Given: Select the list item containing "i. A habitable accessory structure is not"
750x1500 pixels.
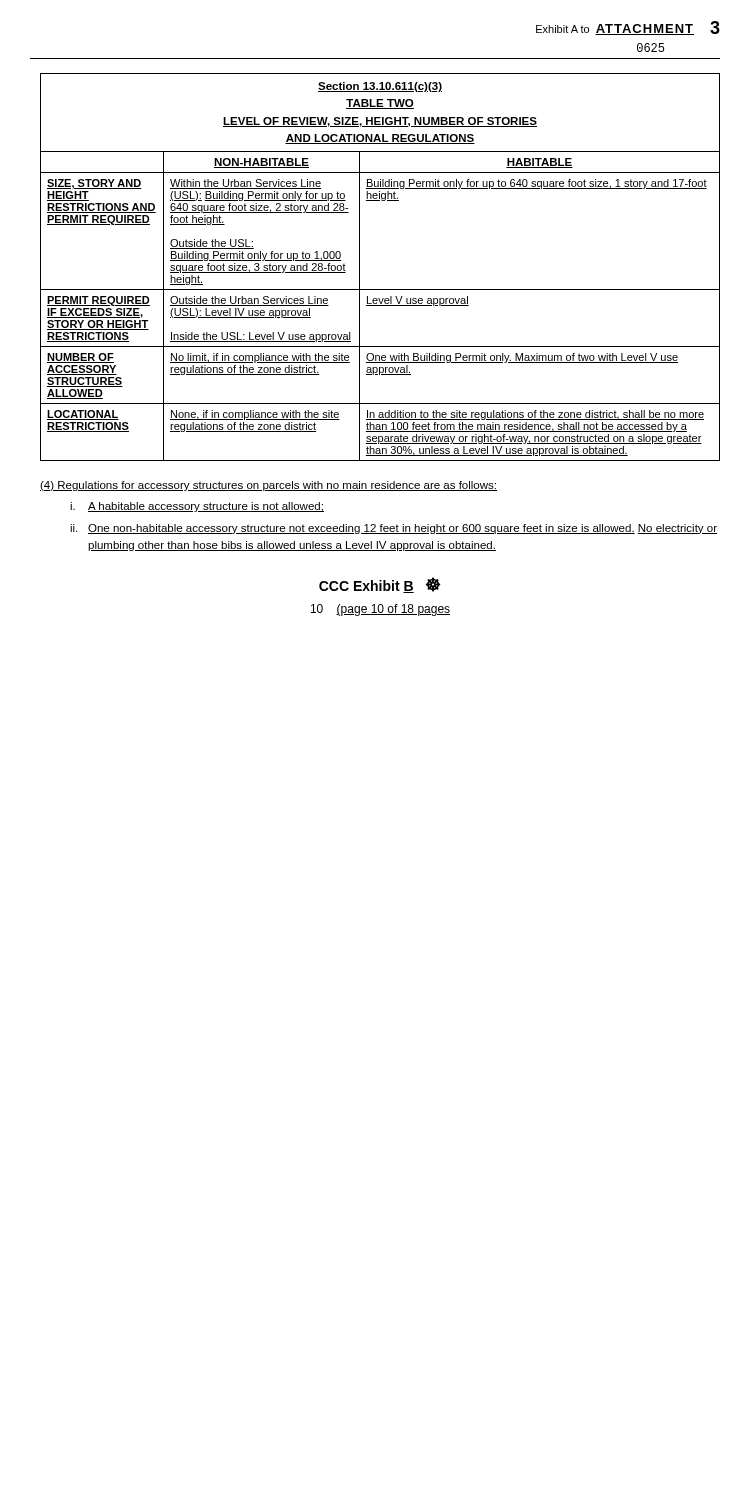Looking at the screenshot, I should pos(197,507).
